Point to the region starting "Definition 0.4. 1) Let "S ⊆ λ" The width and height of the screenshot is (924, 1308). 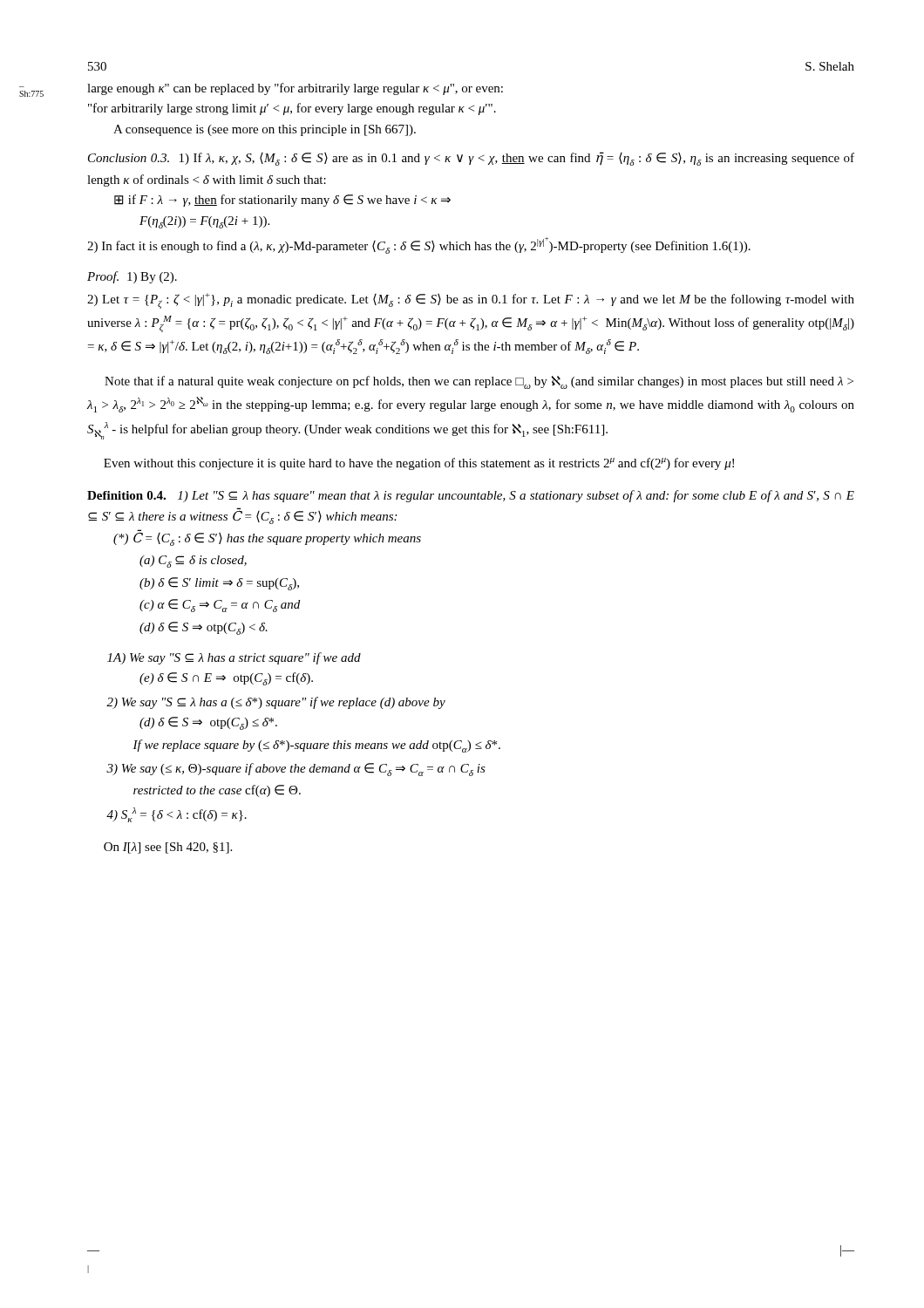click(x=471, y=496)
